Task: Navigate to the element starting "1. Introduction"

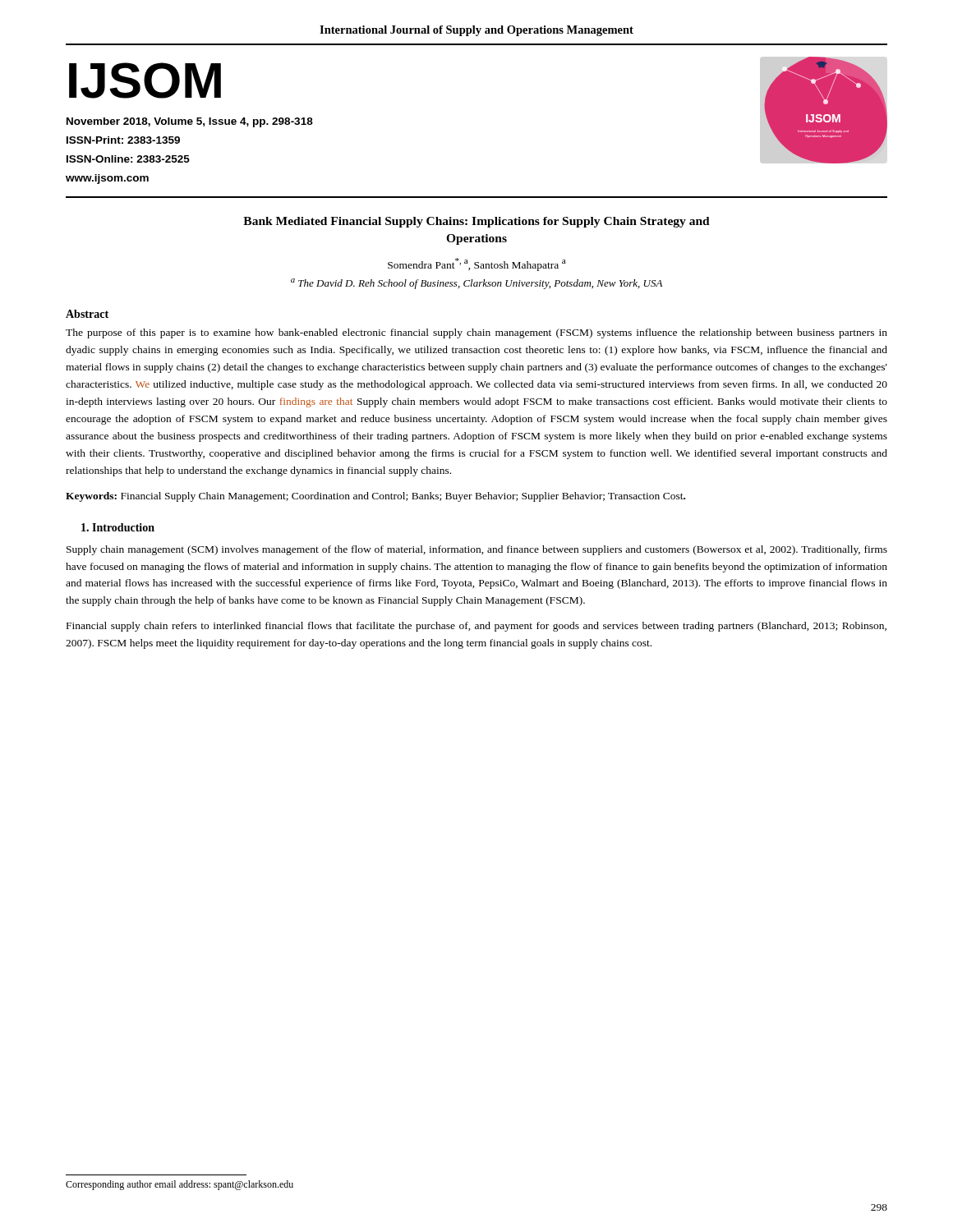Action: pos(118,527)
